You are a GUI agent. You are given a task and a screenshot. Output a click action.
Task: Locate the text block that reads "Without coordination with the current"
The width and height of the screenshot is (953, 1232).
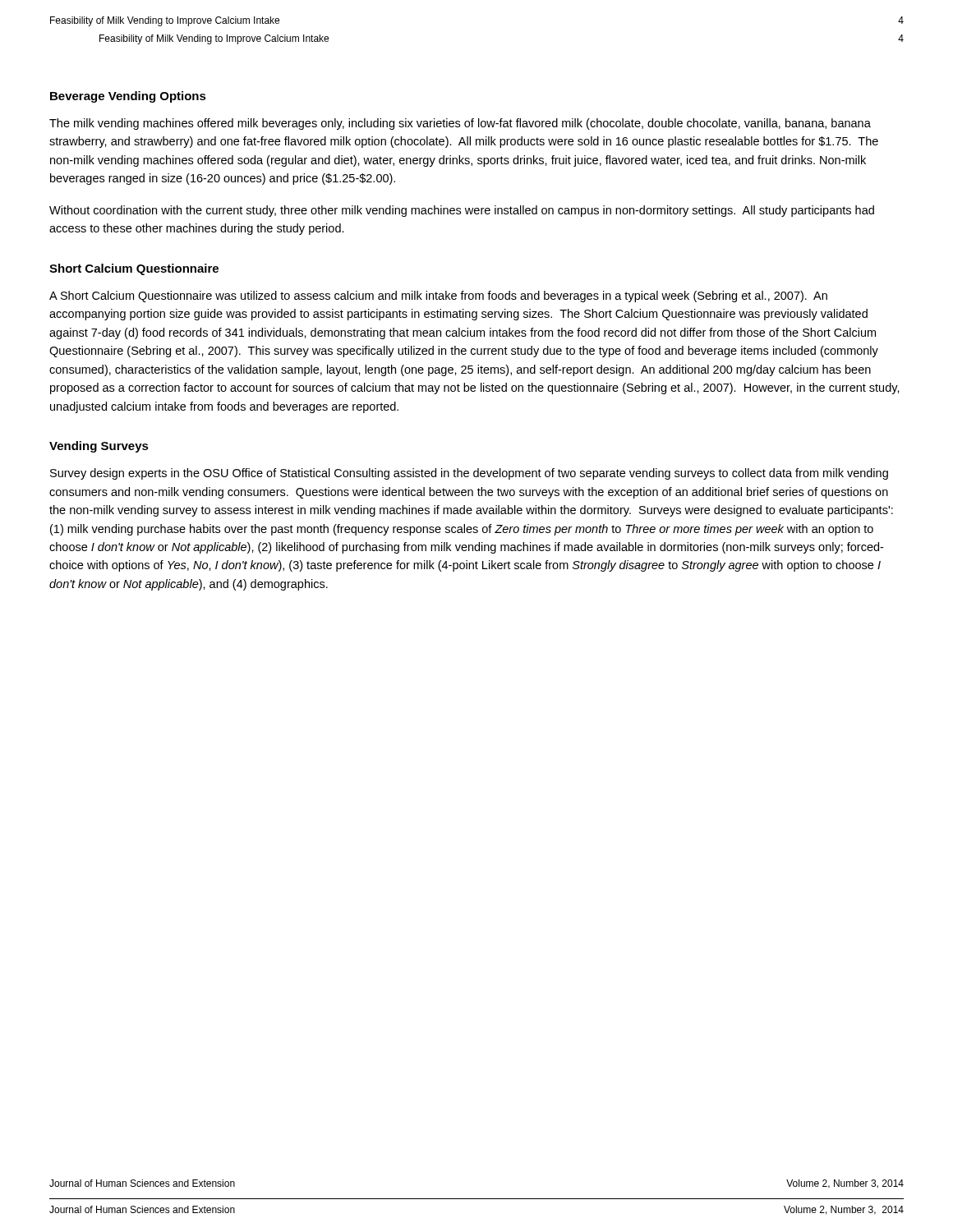click(462, 219)
